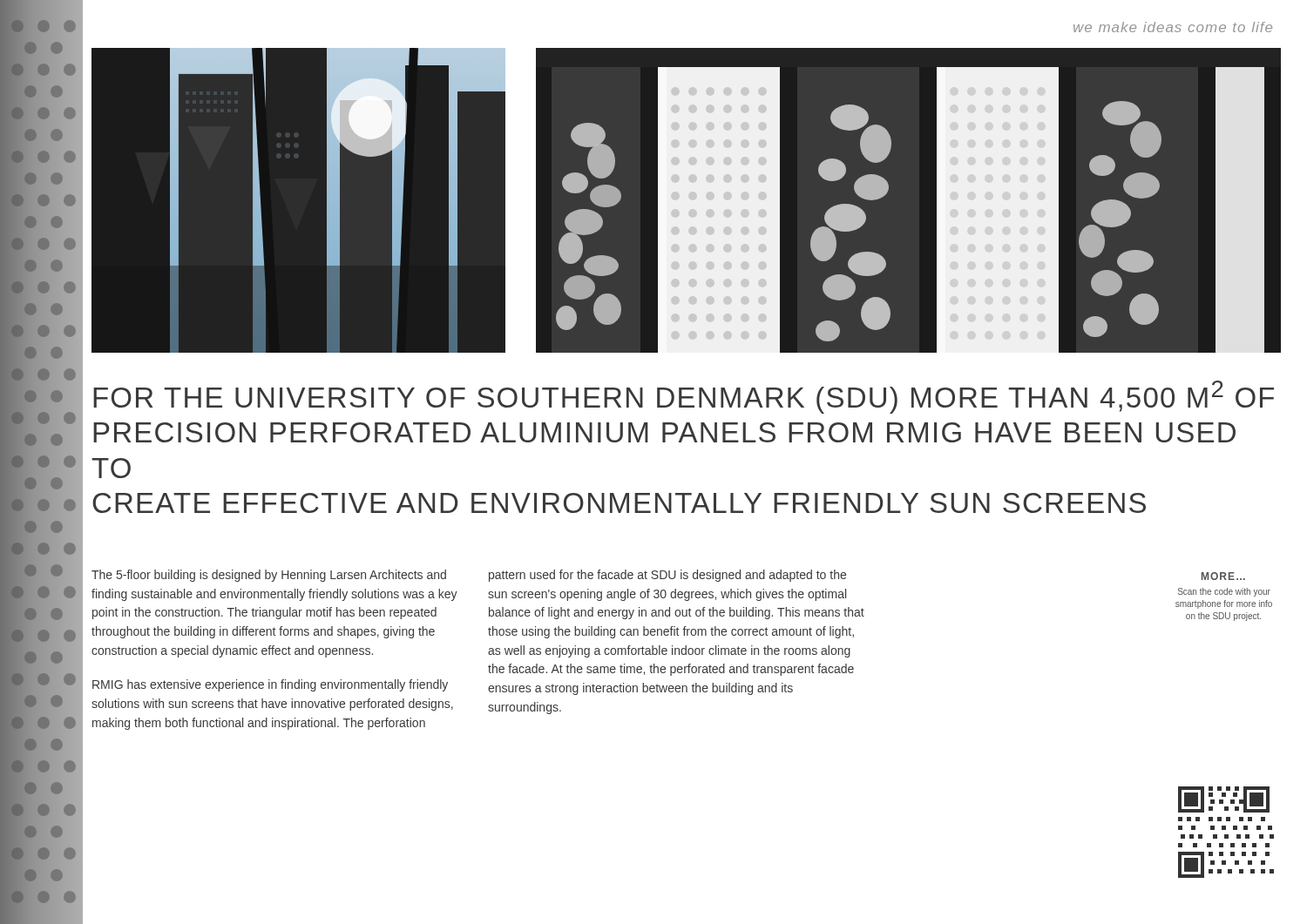Locate the text block containing "The 5-floor building is designed by Henning"

279,649
